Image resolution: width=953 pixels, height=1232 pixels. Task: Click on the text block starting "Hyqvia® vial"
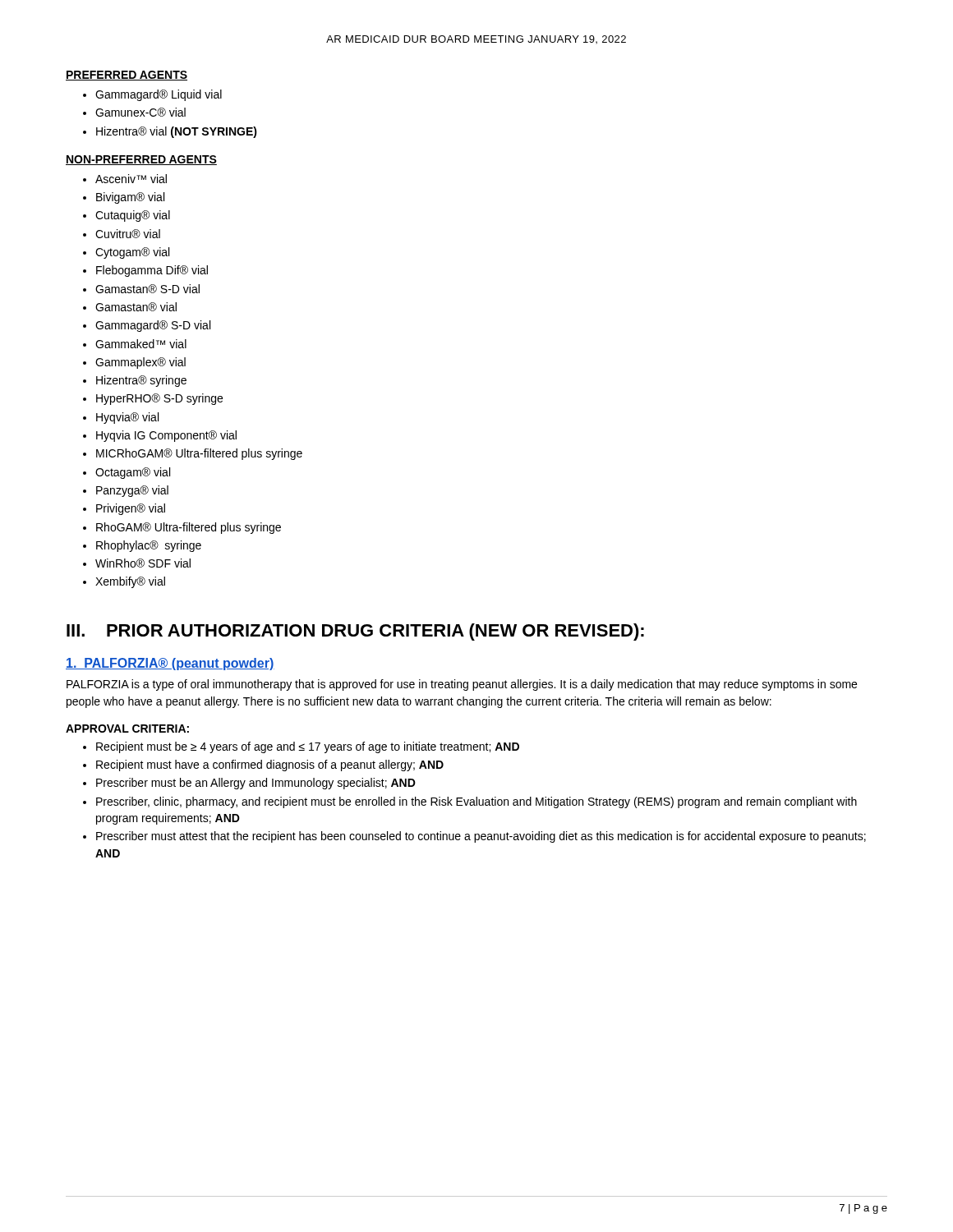click(127, 417)
